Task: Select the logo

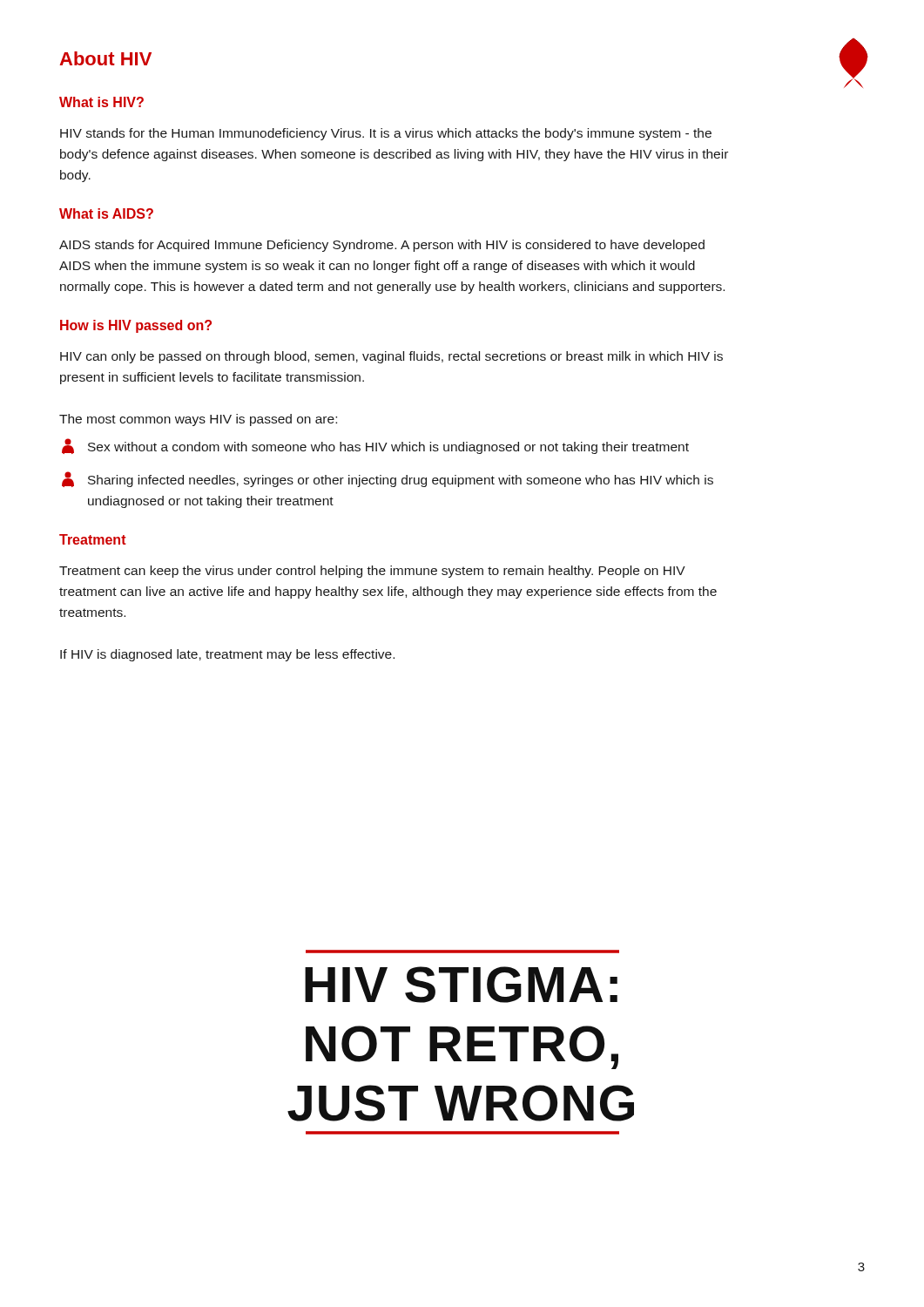Action: (853, 61)
